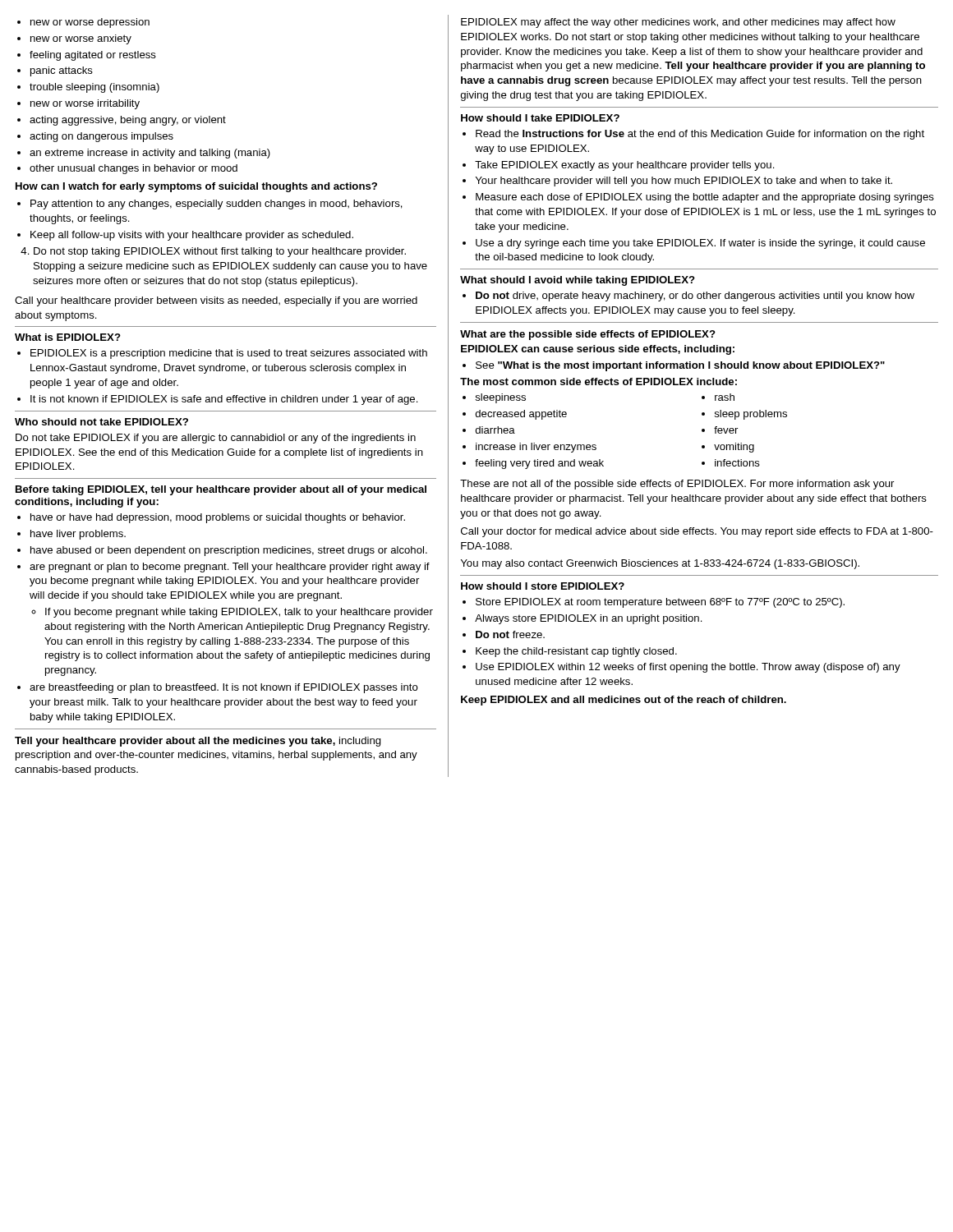The height and width of the screenshot is (1232, 953).
Task: Find the block starting "How can I watch for early symptoms"
Action: [x=196, y=186]
